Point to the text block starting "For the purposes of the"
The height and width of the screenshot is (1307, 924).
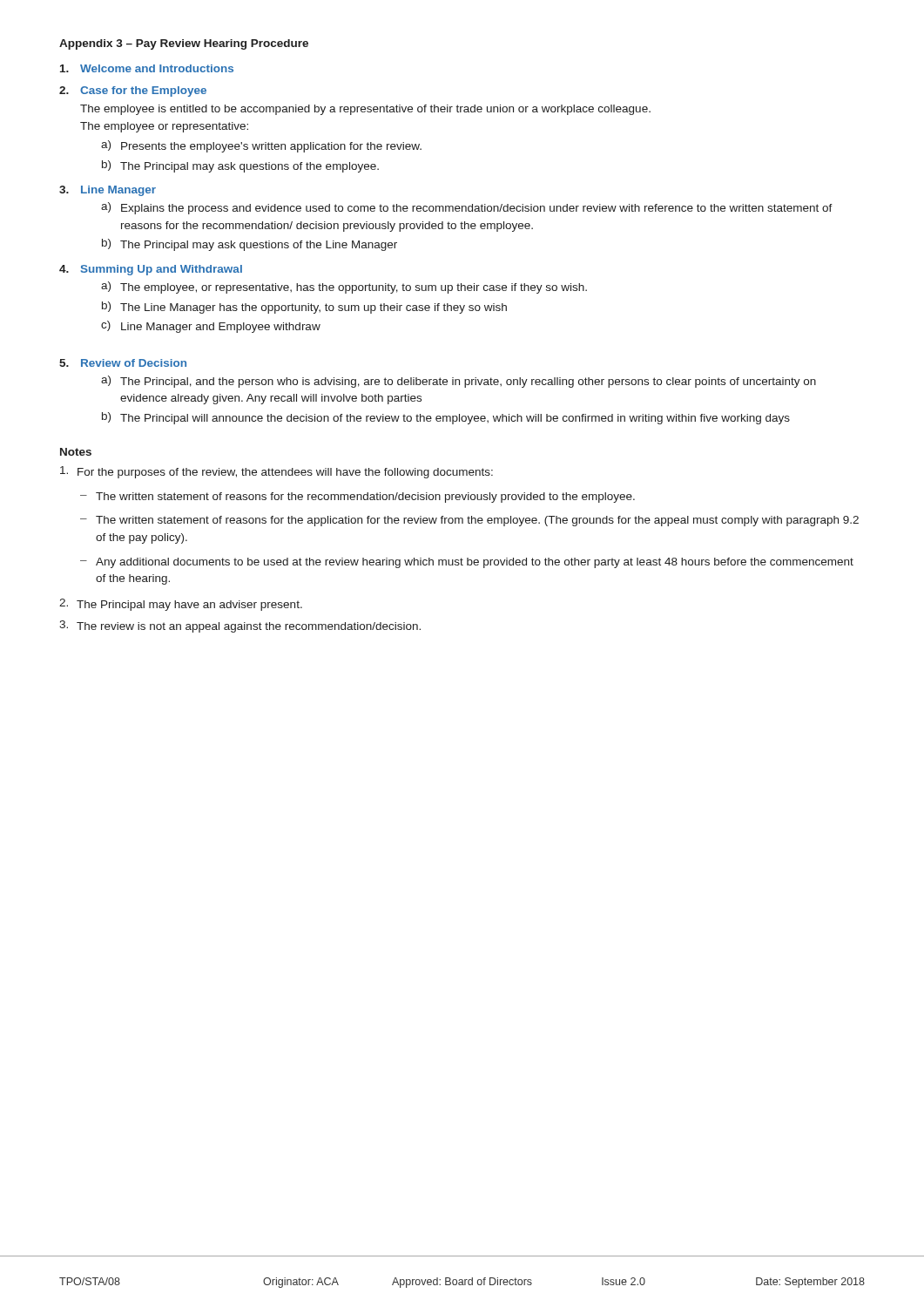click(x=462, y=472)
